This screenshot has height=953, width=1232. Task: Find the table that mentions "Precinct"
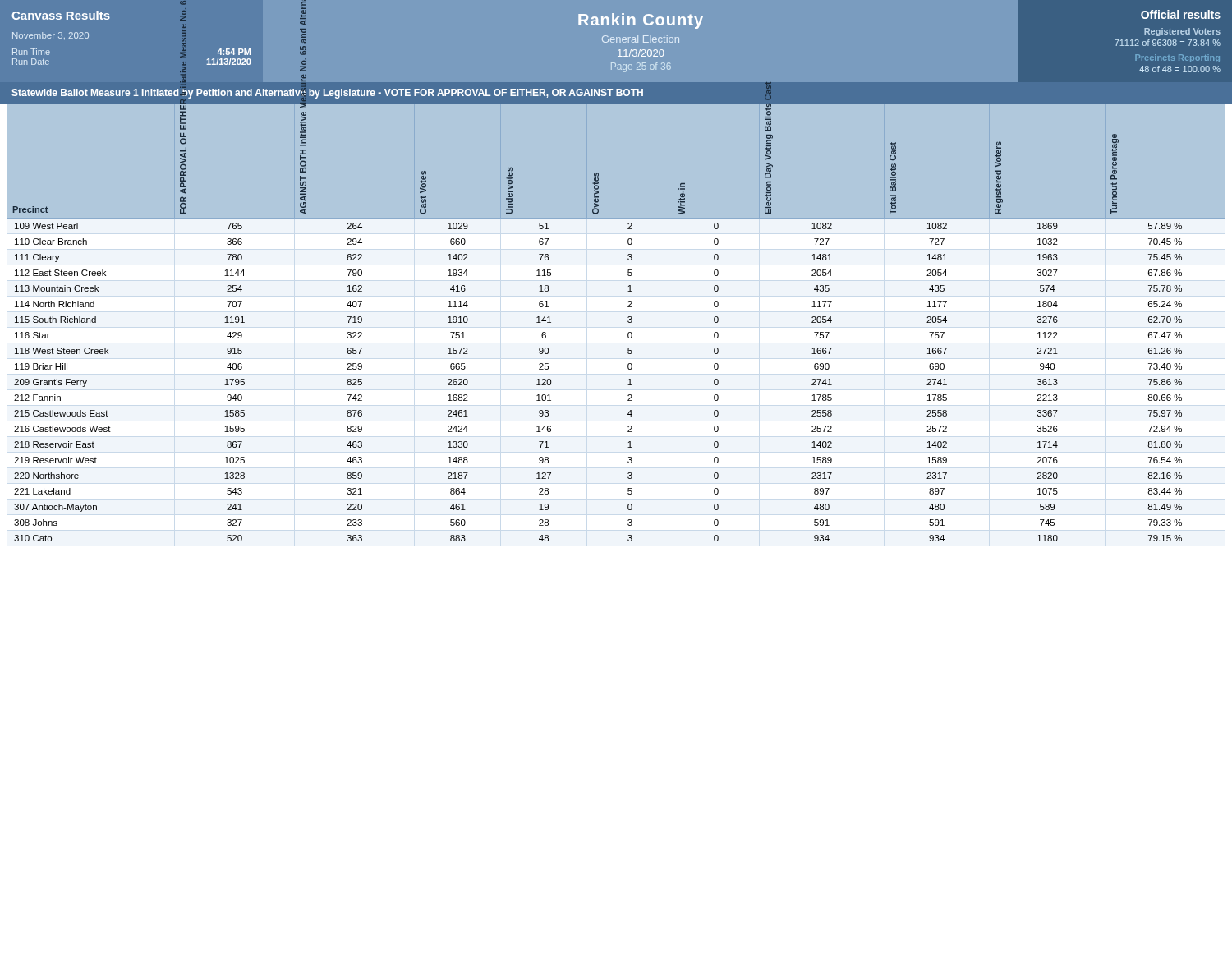click(x=616, y=325)
